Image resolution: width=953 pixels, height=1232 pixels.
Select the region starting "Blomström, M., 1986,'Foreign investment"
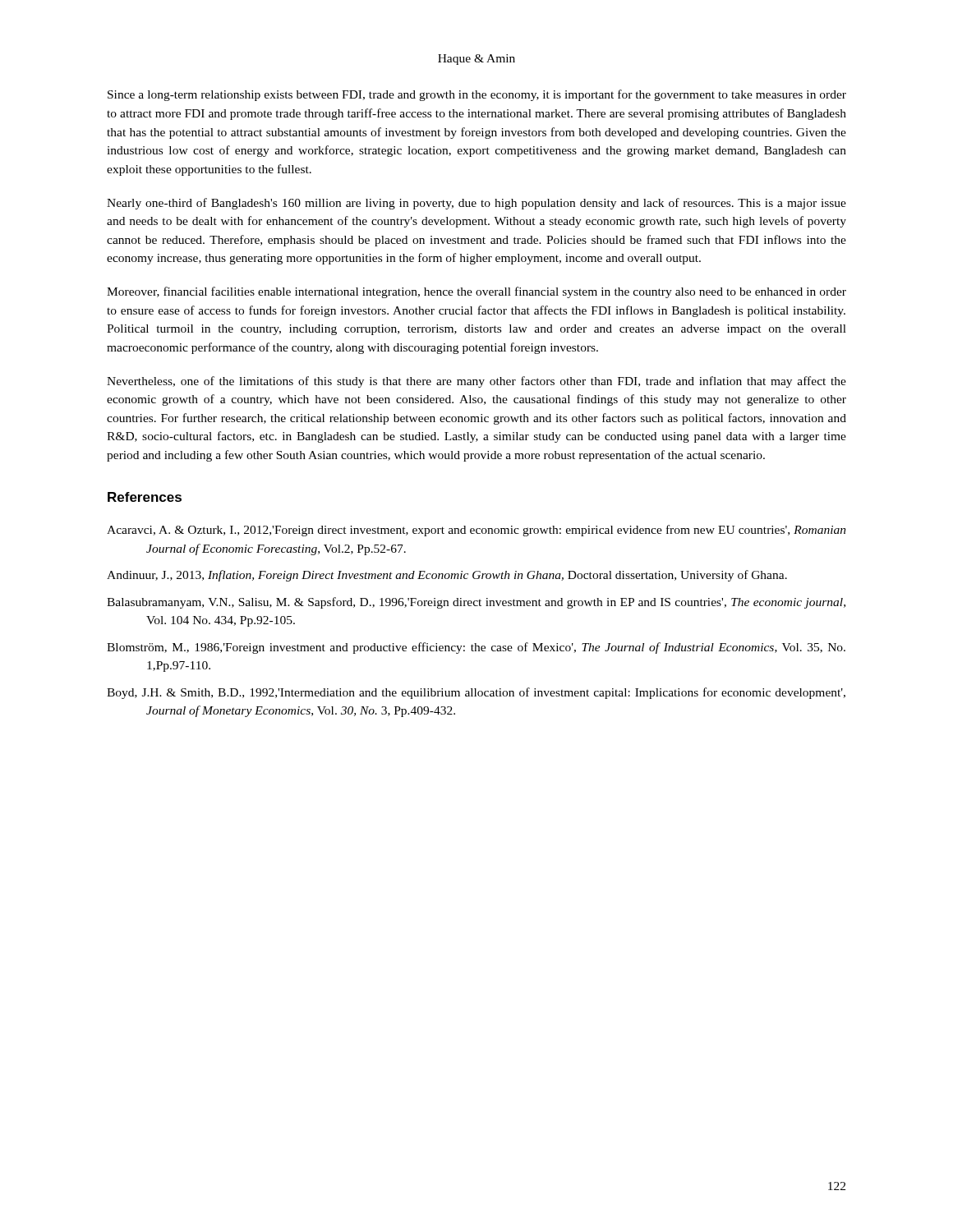coord(496,656)
